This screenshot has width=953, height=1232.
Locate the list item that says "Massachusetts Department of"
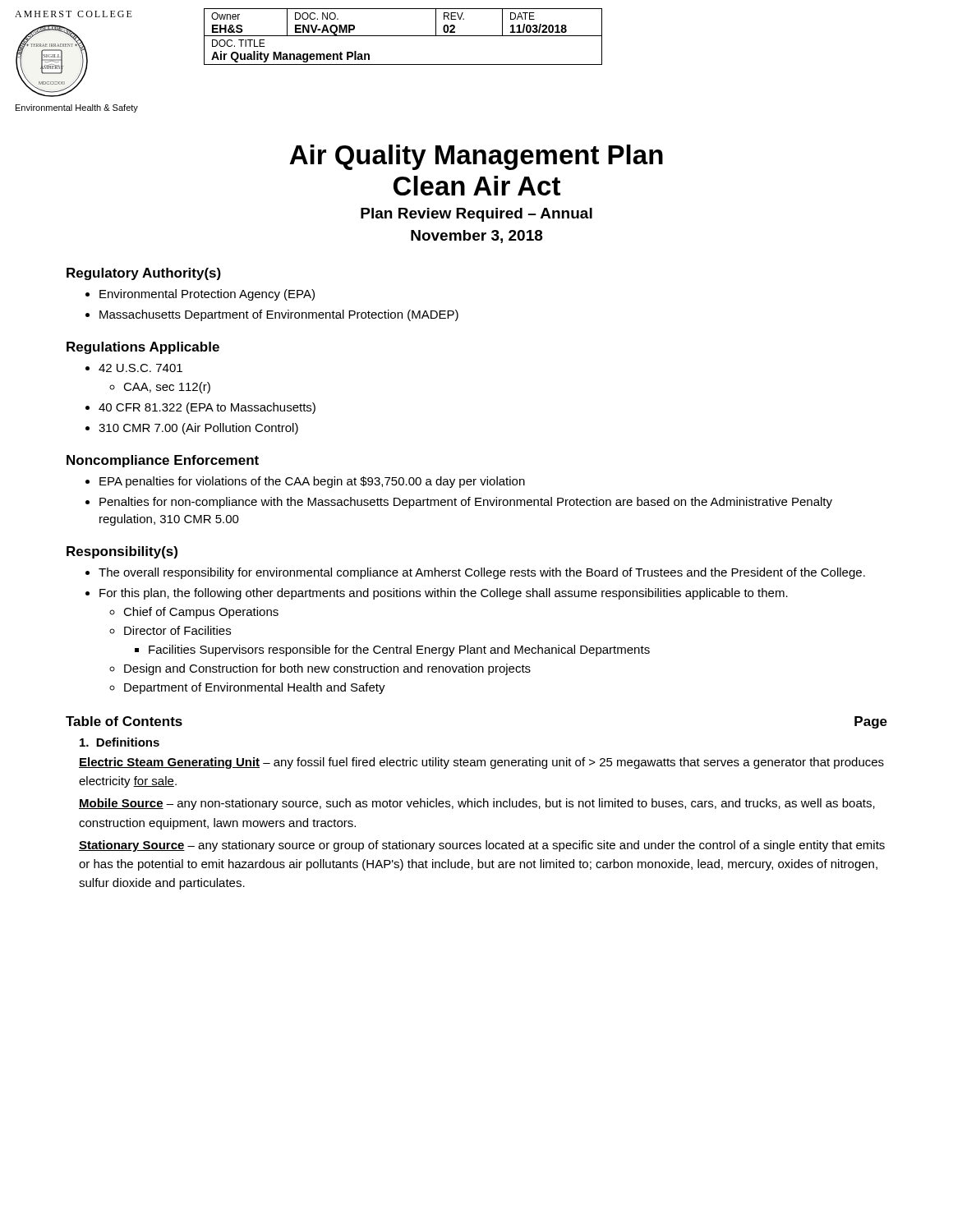pyautogui.click(x=279, y=315)
